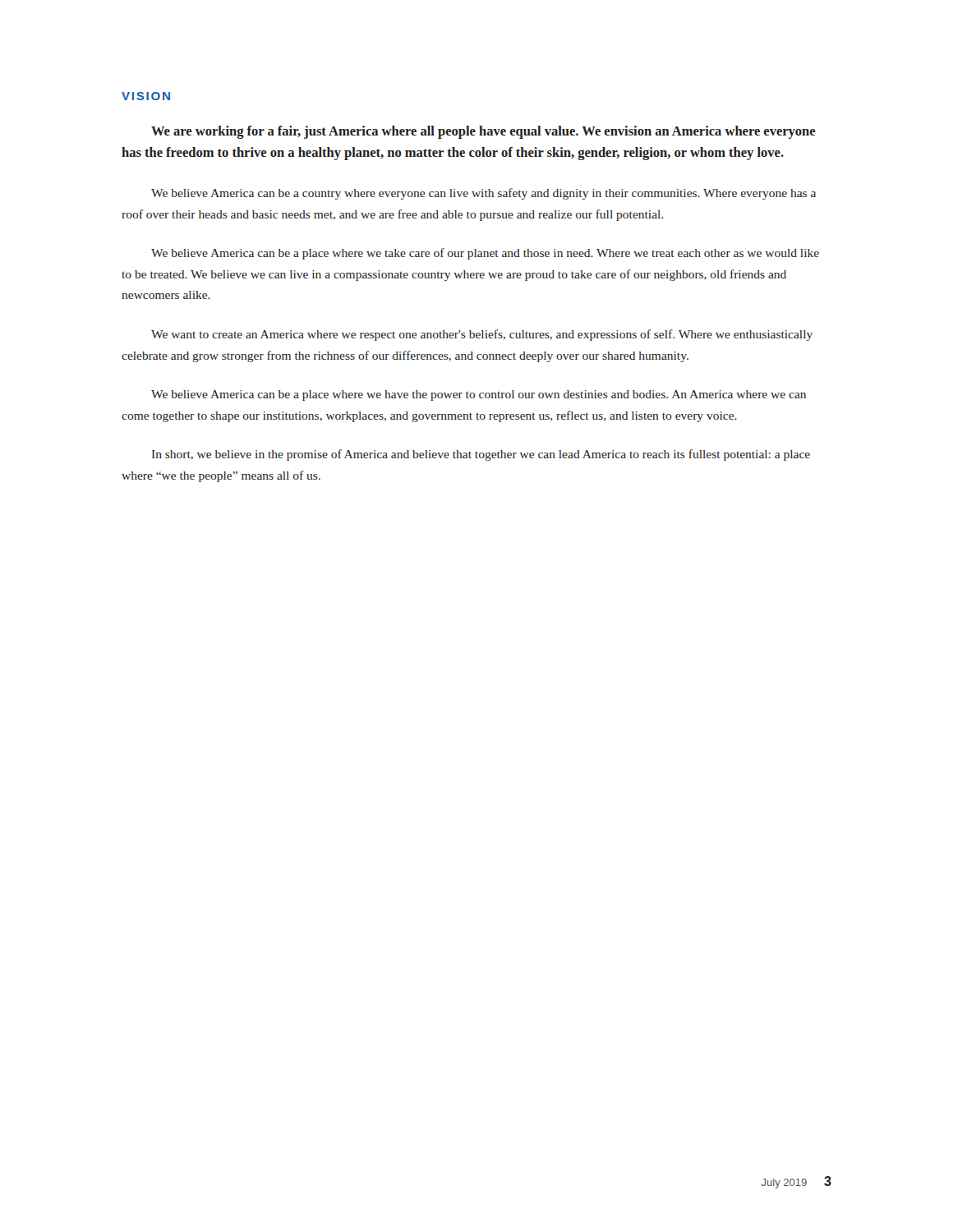Point to the element starting "We are working for a fair,"
The image size is (953, 1232).
(x=469, y=141)
